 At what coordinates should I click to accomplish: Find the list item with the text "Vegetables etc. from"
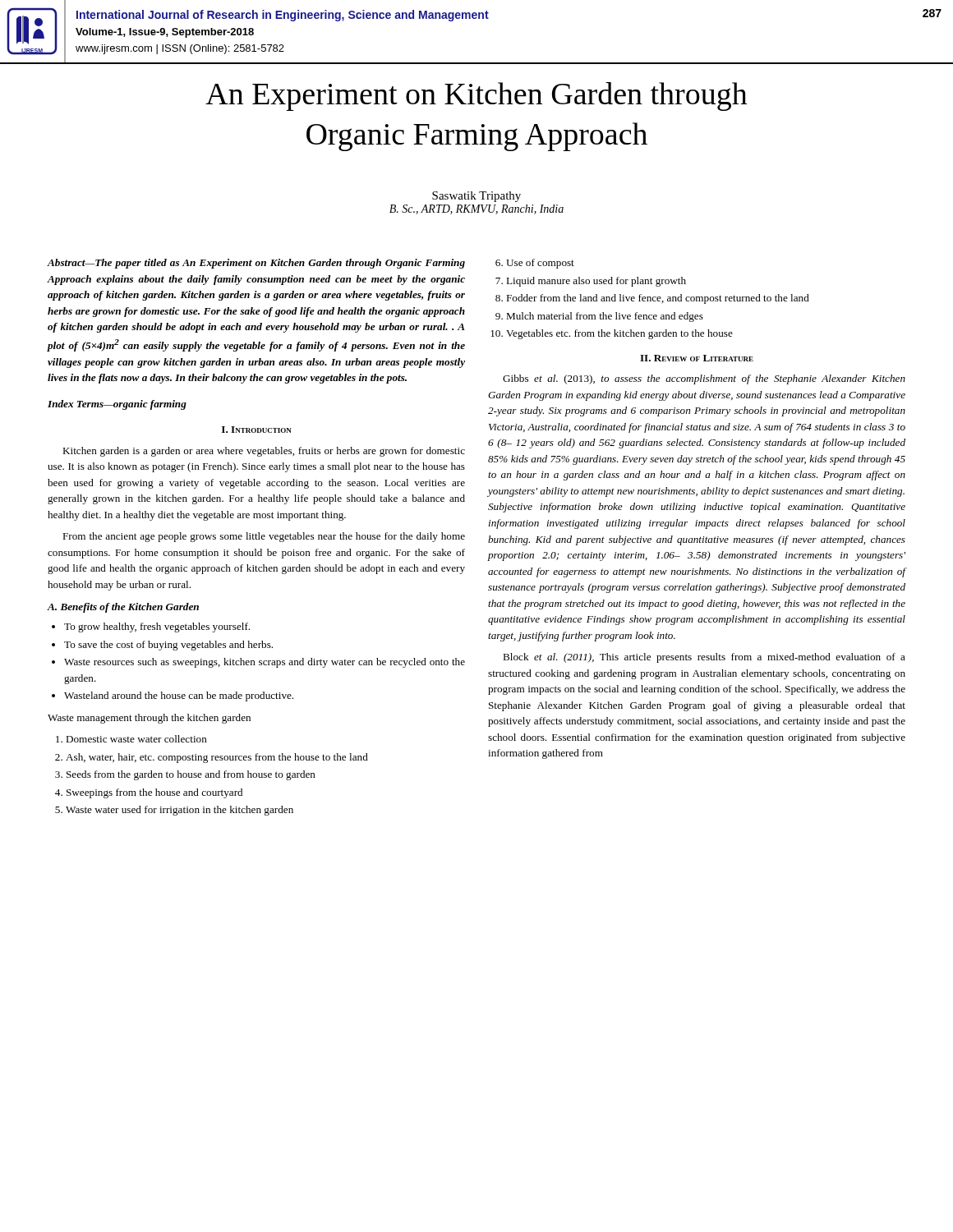[x=619, y=333]
